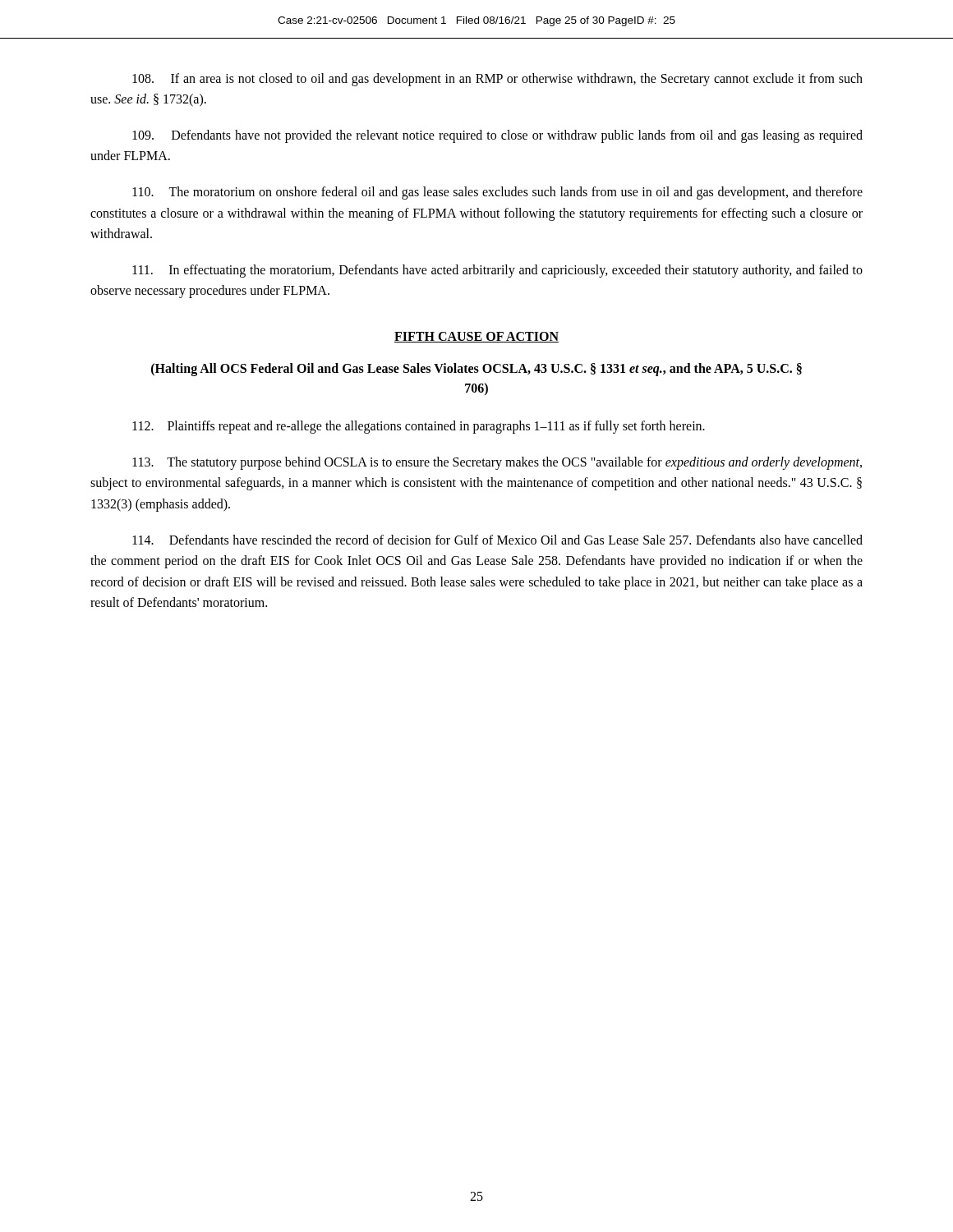The width and height of the screenshot is (953, 1232).
Task: Navigate to the region starting "Defendants have not"
Action: [x=476, y=145]
